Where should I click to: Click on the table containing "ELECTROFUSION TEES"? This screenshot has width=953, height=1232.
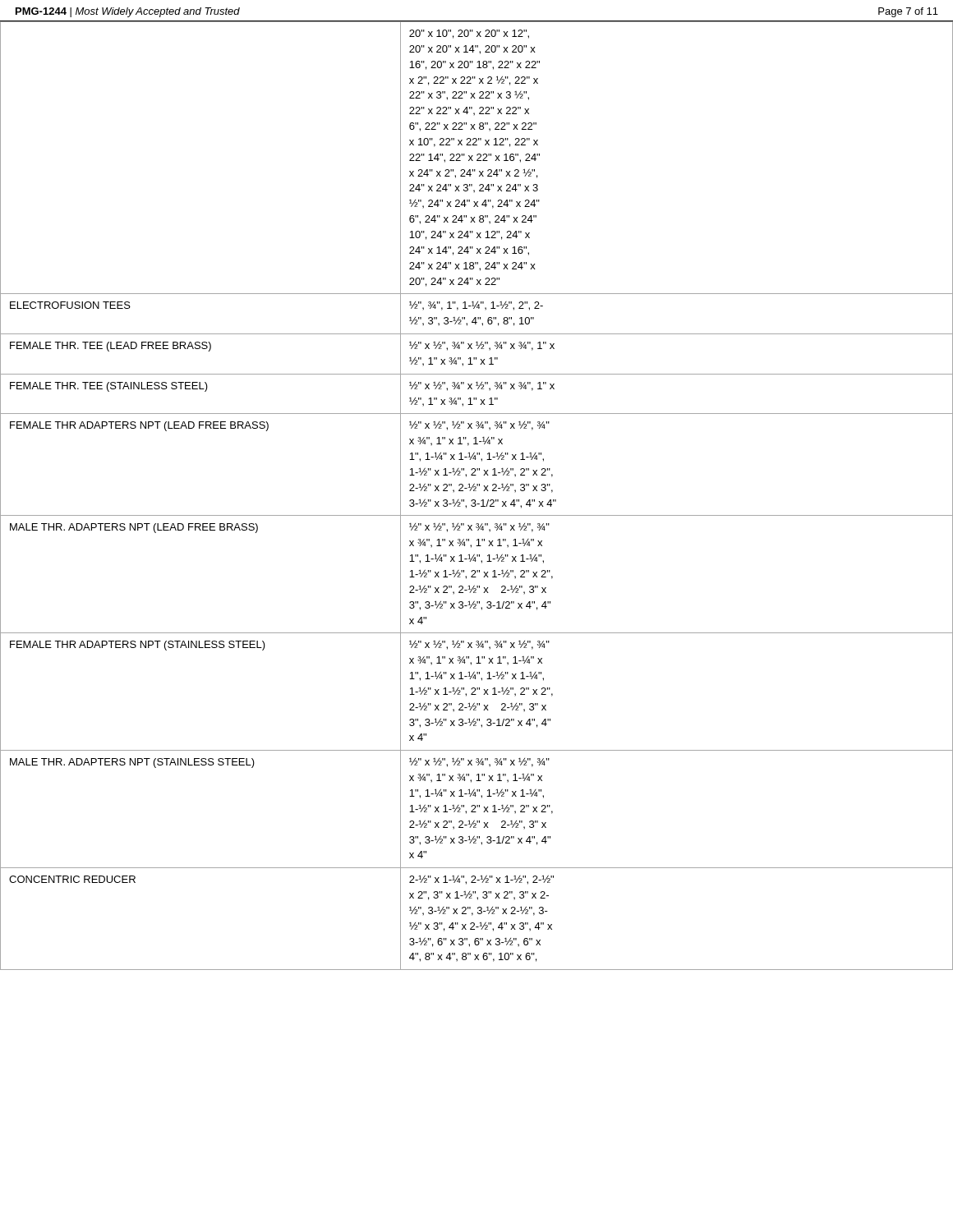(x=476, y=496)
